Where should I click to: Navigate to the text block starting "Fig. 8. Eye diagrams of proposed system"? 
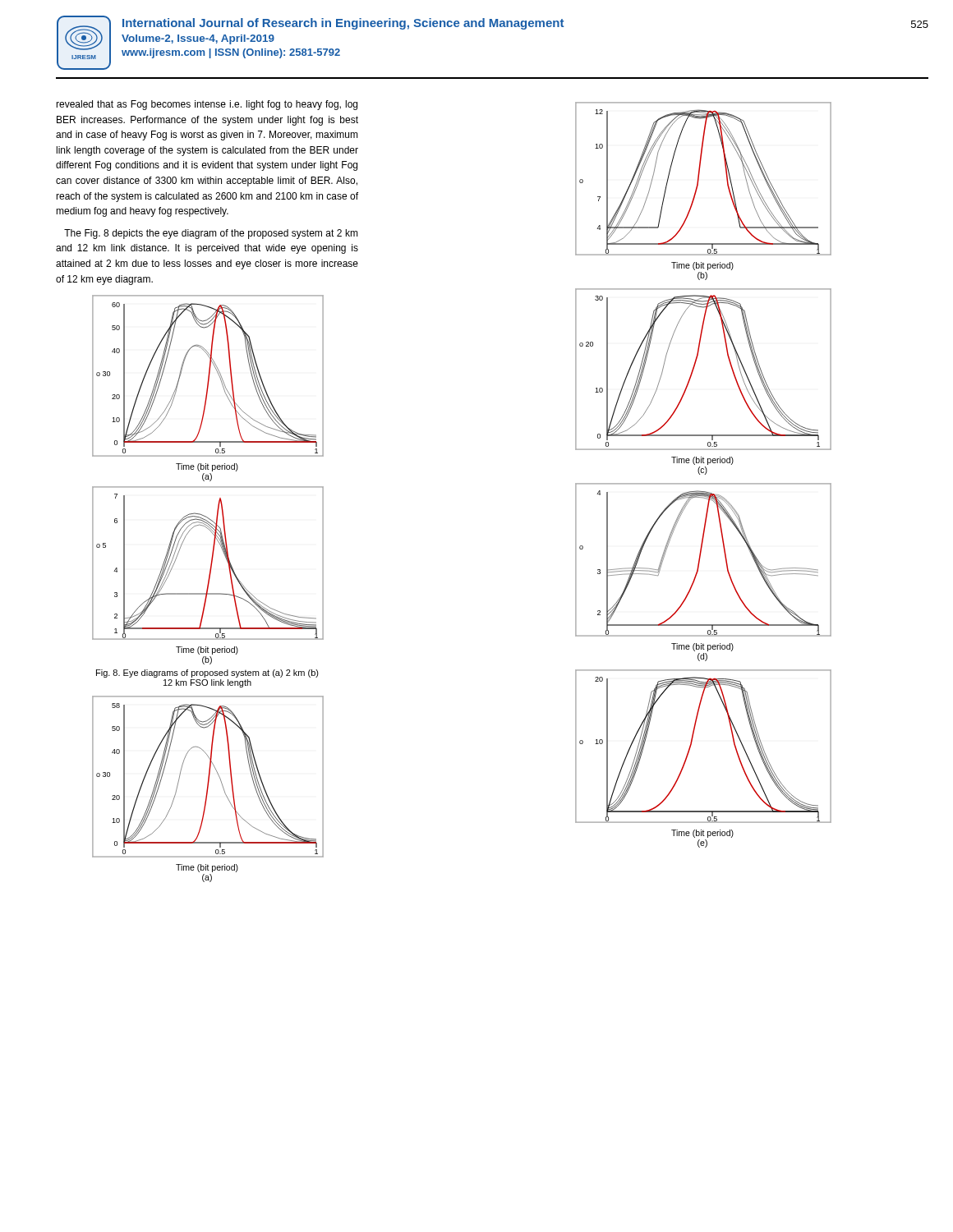(x=207, y=678)
